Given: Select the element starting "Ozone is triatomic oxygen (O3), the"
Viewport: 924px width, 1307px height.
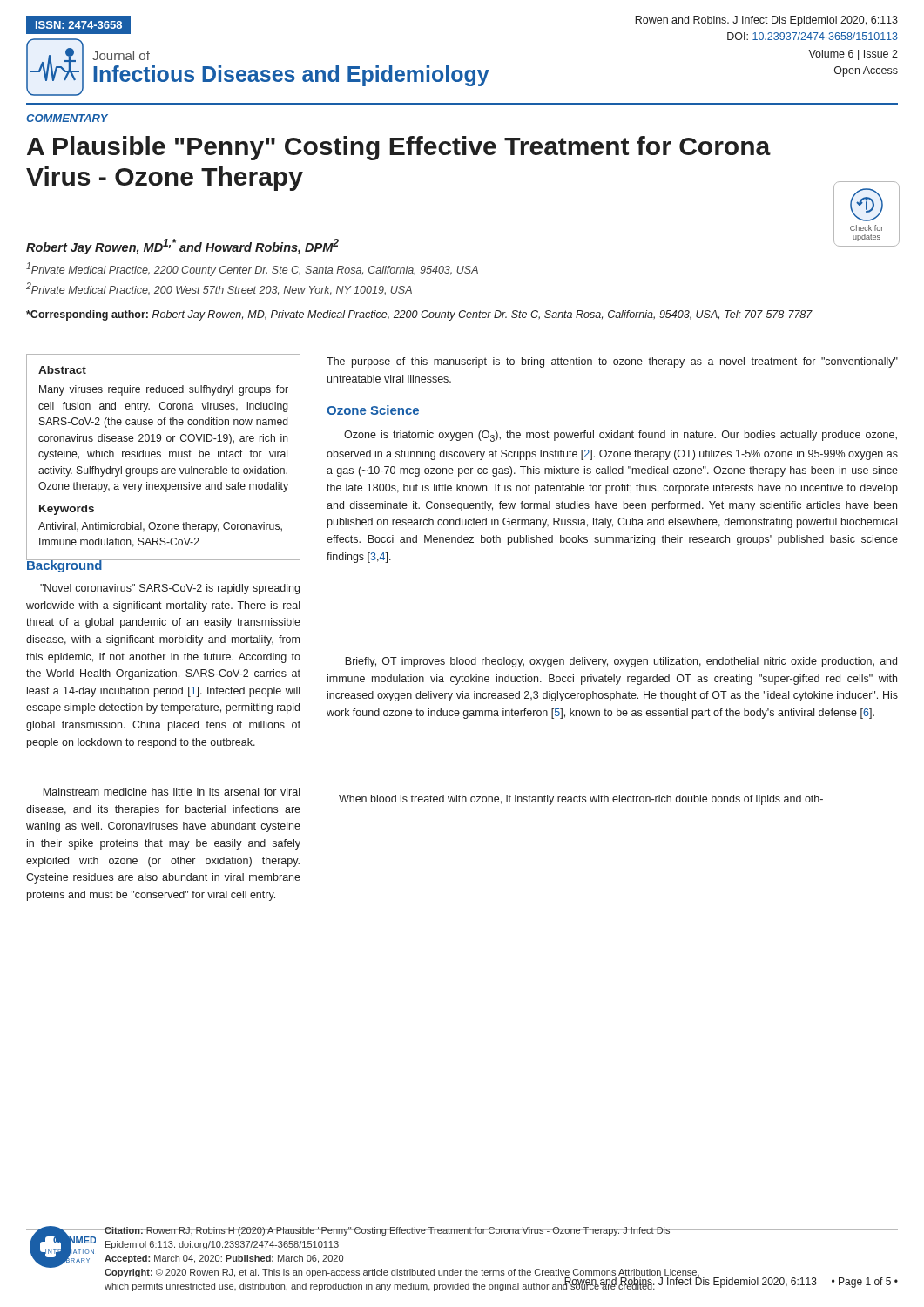Looking at the screenshot, I should pyautogui.click(x=612, y=496).
